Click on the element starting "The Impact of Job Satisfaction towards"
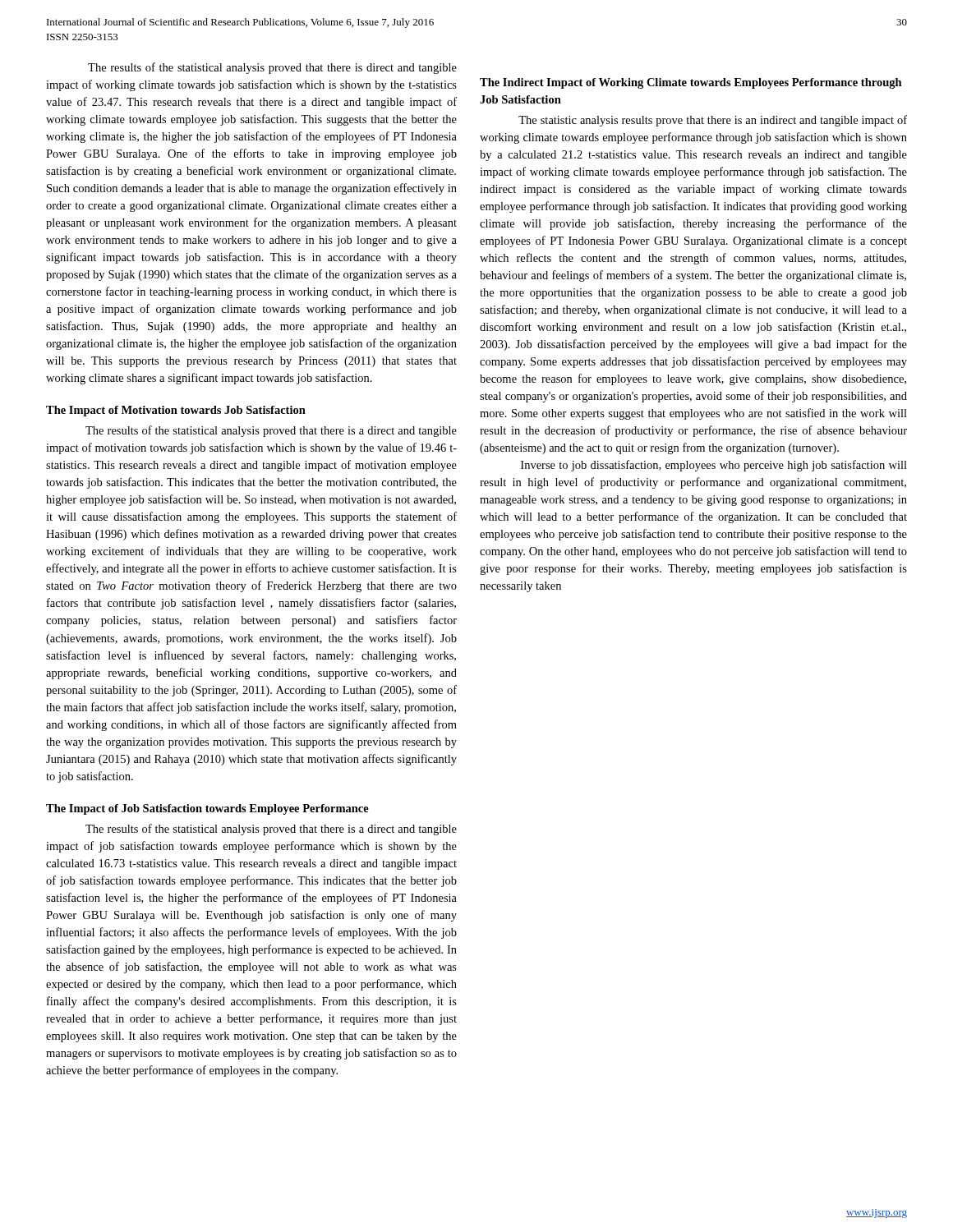Viewport: 953px width, 1232px height. pyautogui.click(x=207, y=808)
